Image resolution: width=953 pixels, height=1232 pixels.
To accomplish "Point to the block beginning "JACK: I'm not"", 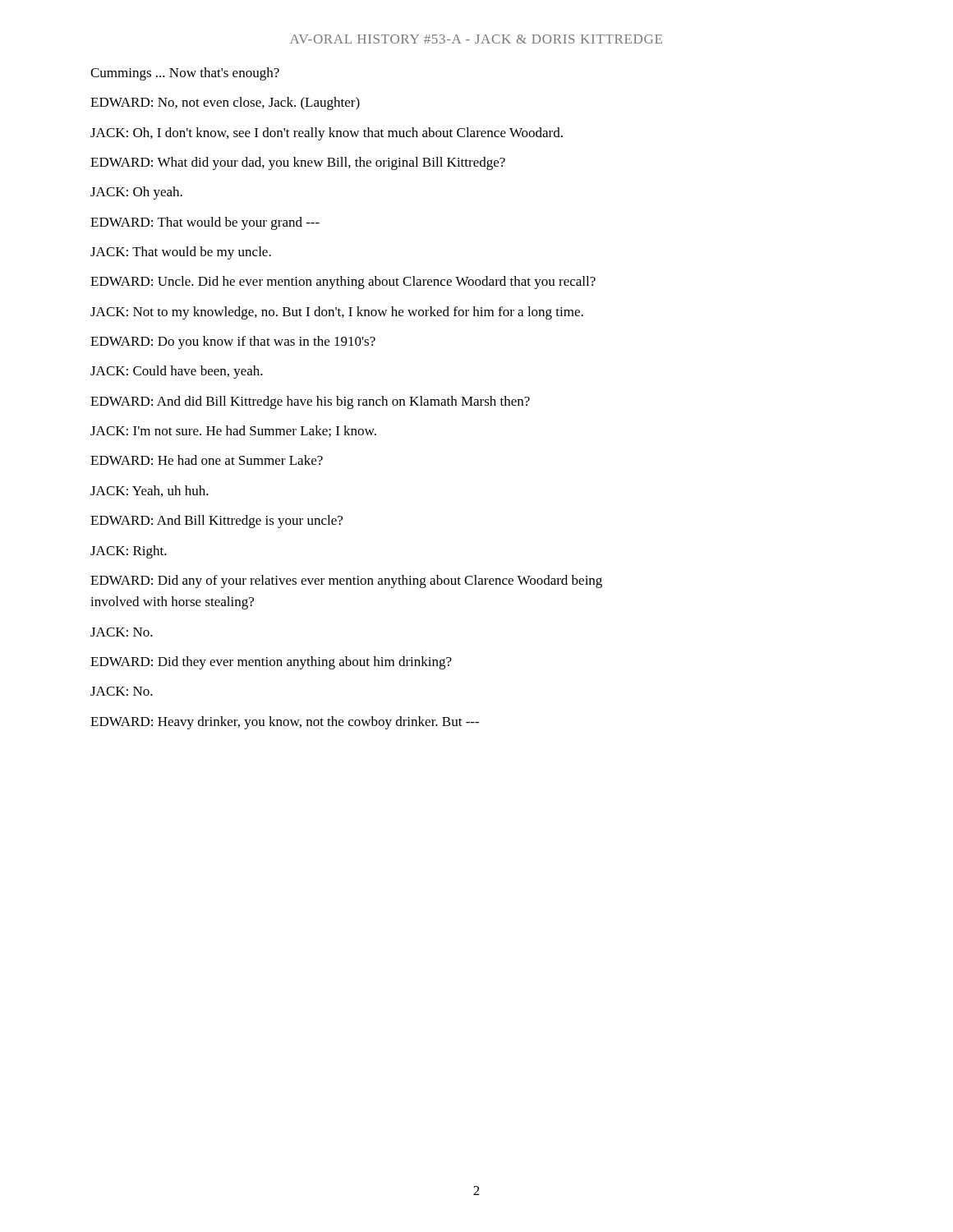I will click(x=234, y=431).
